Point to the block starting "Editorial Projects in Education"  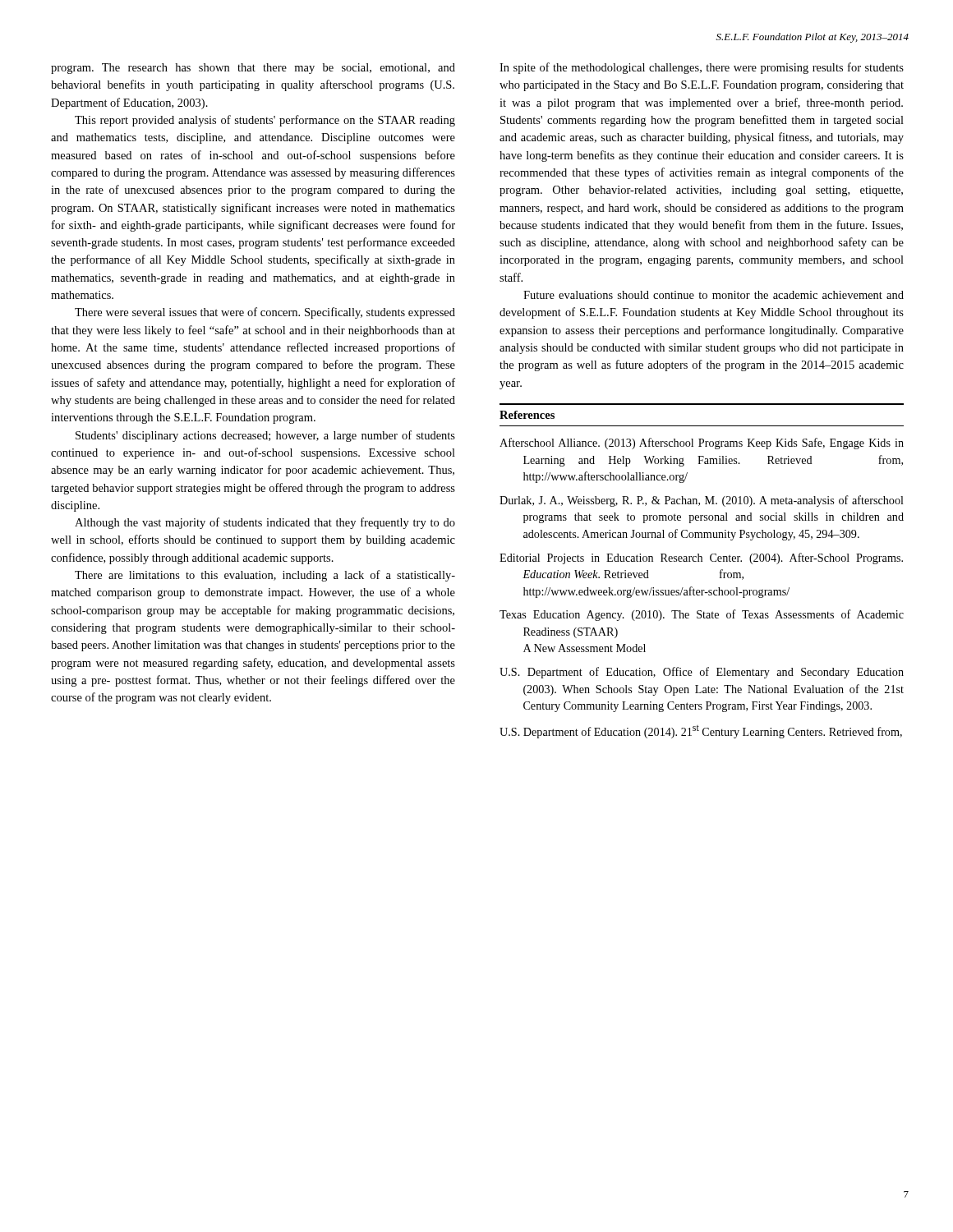click(x=701, y=559)
